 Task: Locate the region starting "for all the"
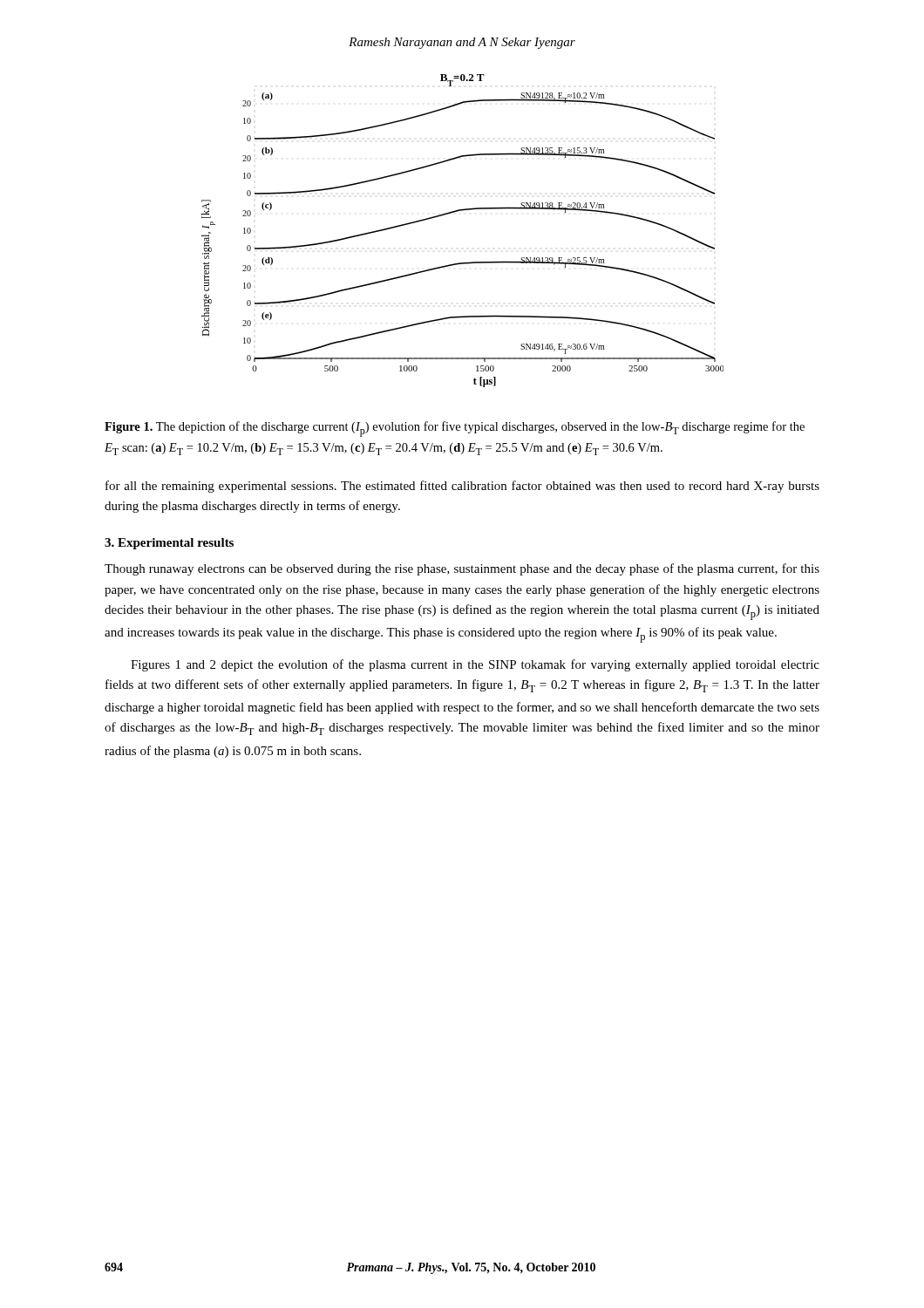pos(462,496)
